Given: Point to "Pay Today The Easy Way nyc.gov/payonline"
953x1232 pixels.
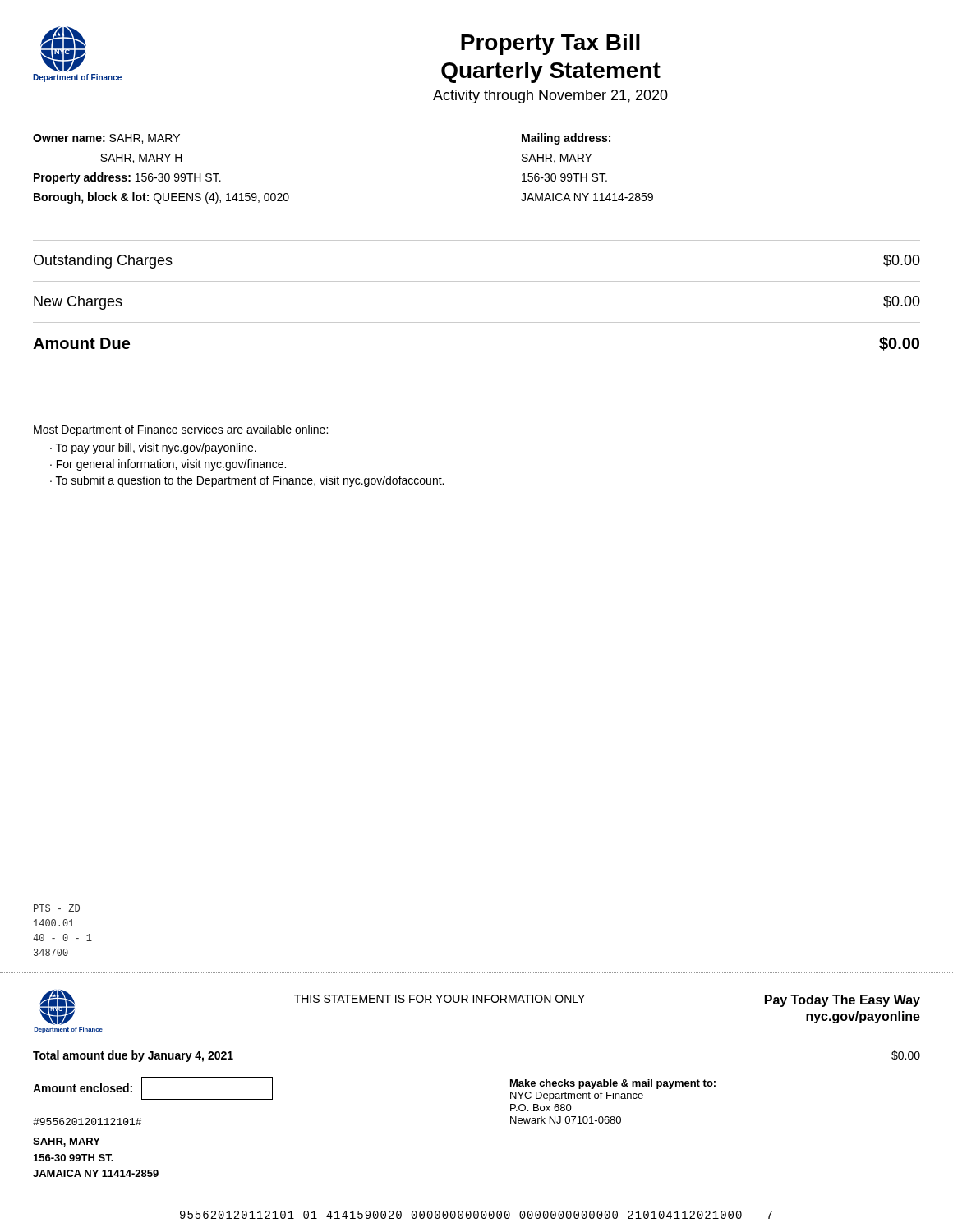Looking at the screenshot, I should click(817, 1008).
